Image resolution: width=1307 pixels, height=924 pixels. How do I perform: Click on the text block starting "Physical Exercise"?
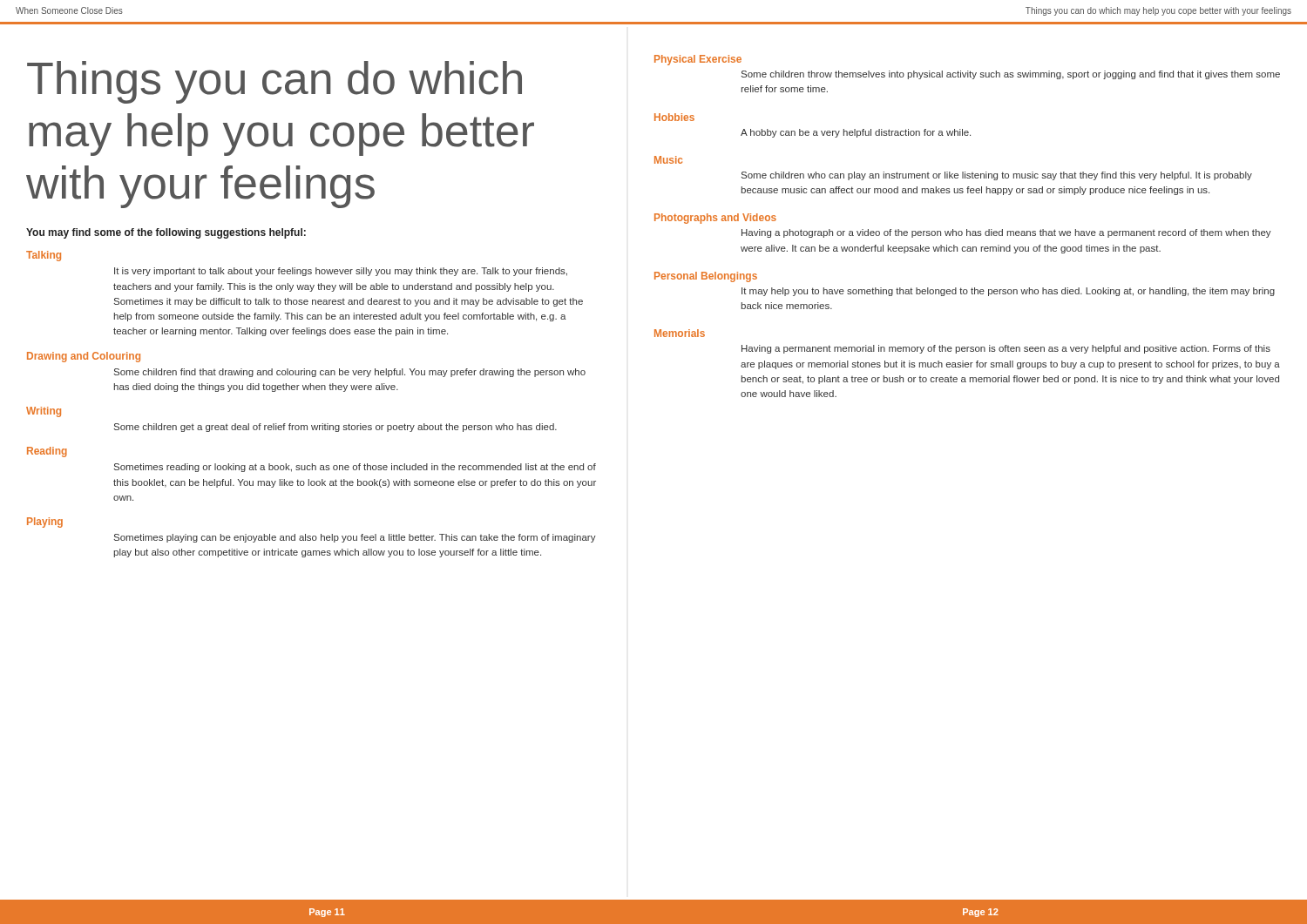pyautogui.click(x=698, y=59)
